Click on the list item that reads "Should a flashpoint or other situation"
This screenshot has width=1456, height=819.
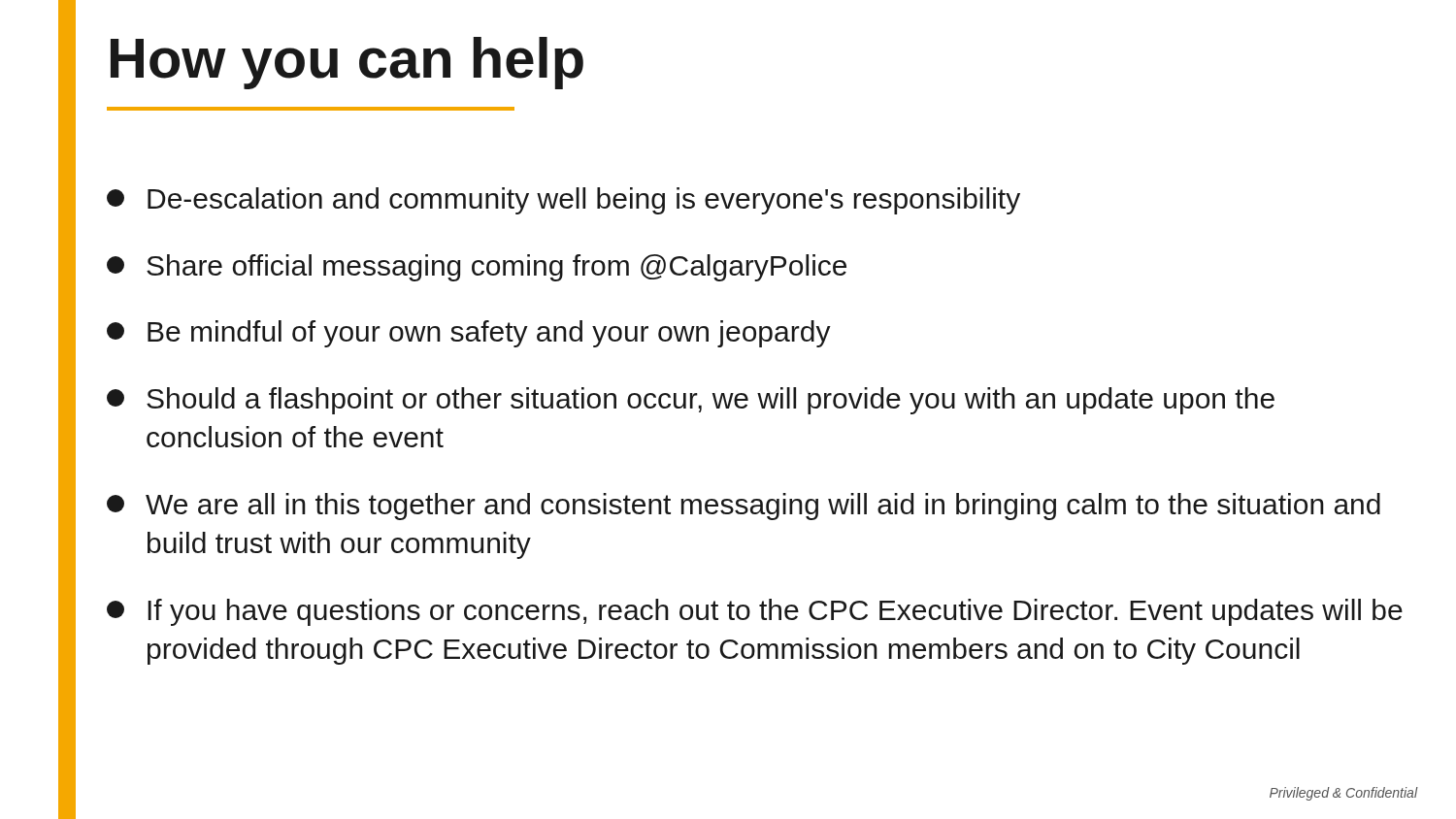(762, 418)
